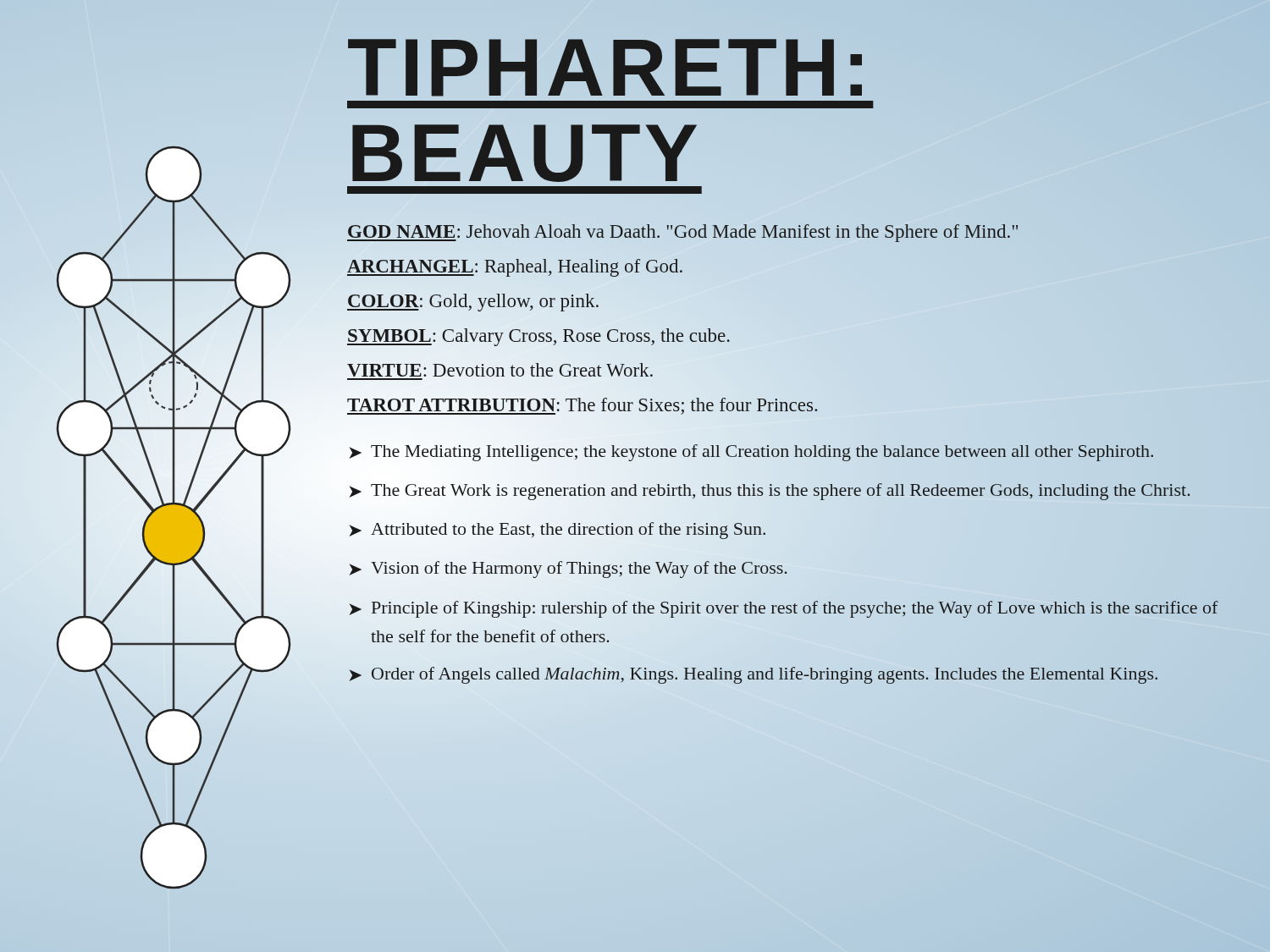Where does it say "COLOR: Gold, yellow, or pink."?
This screenshot has height=952, width=1270.
tap(473, 303)
